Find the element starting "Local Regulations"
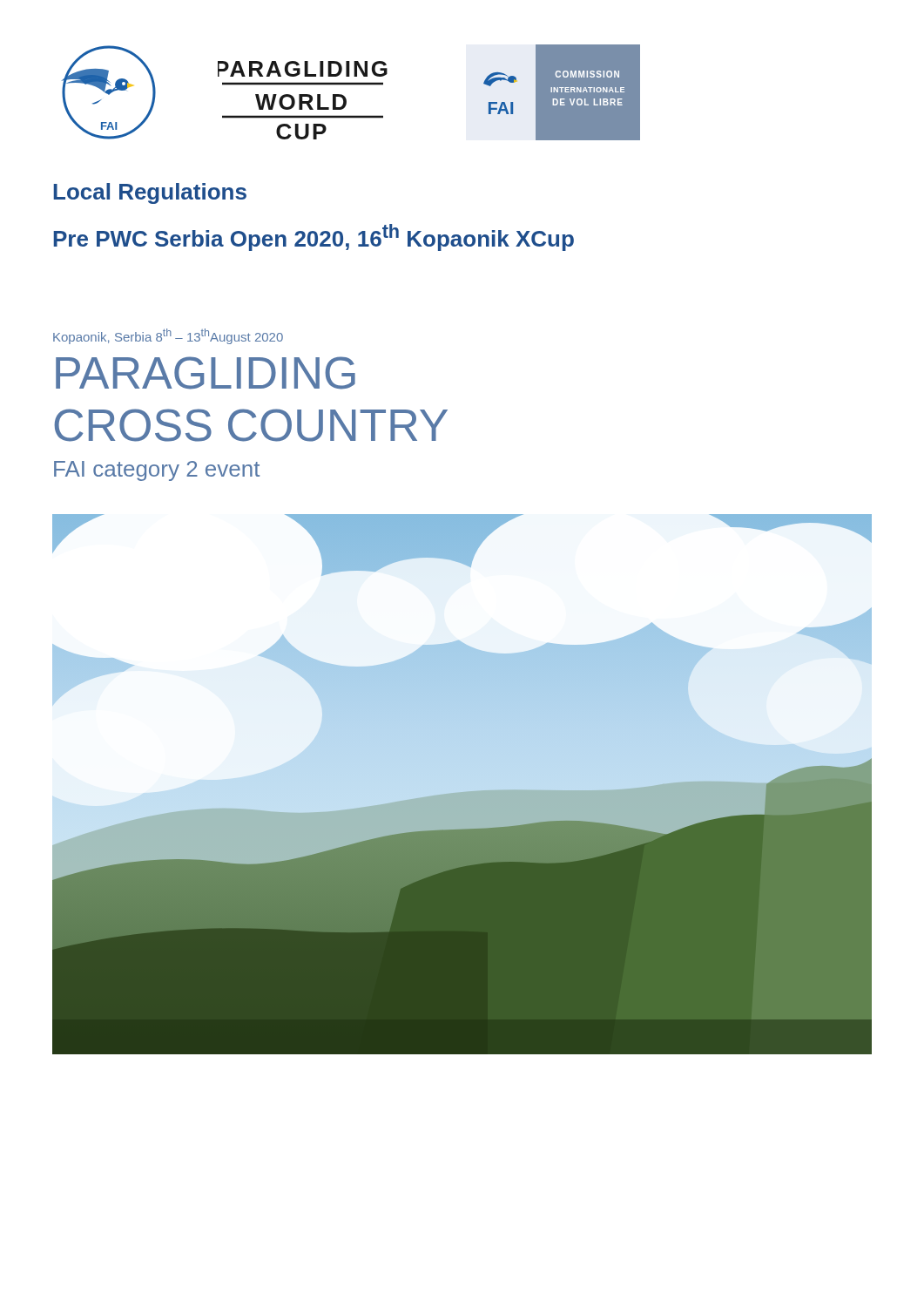The image size is (924, 1307). tap(150, 192)
